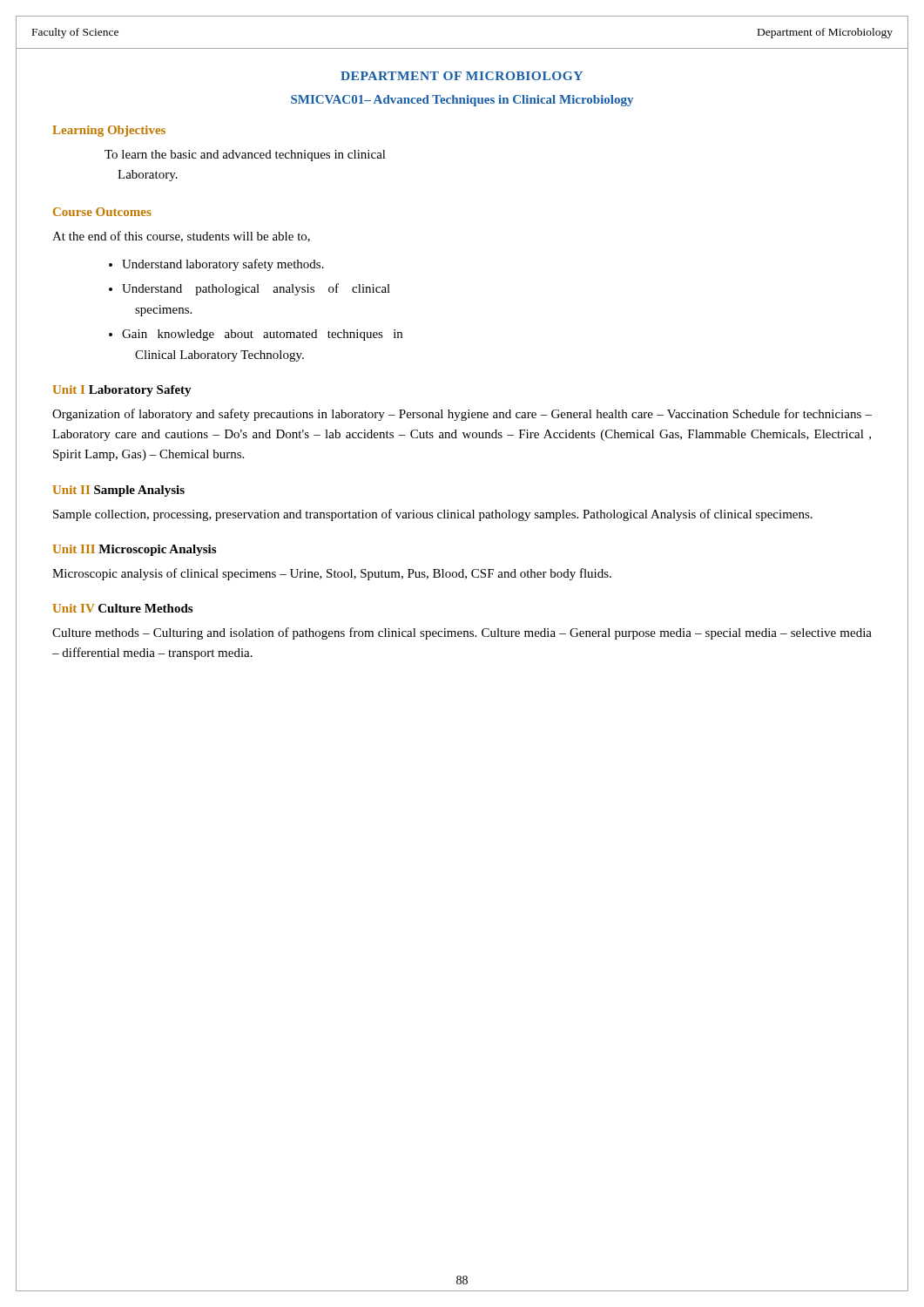Locate the text "Unit II Sample Analysis"
Viewport: 924px width, 1307px height.
pos(119,489)
